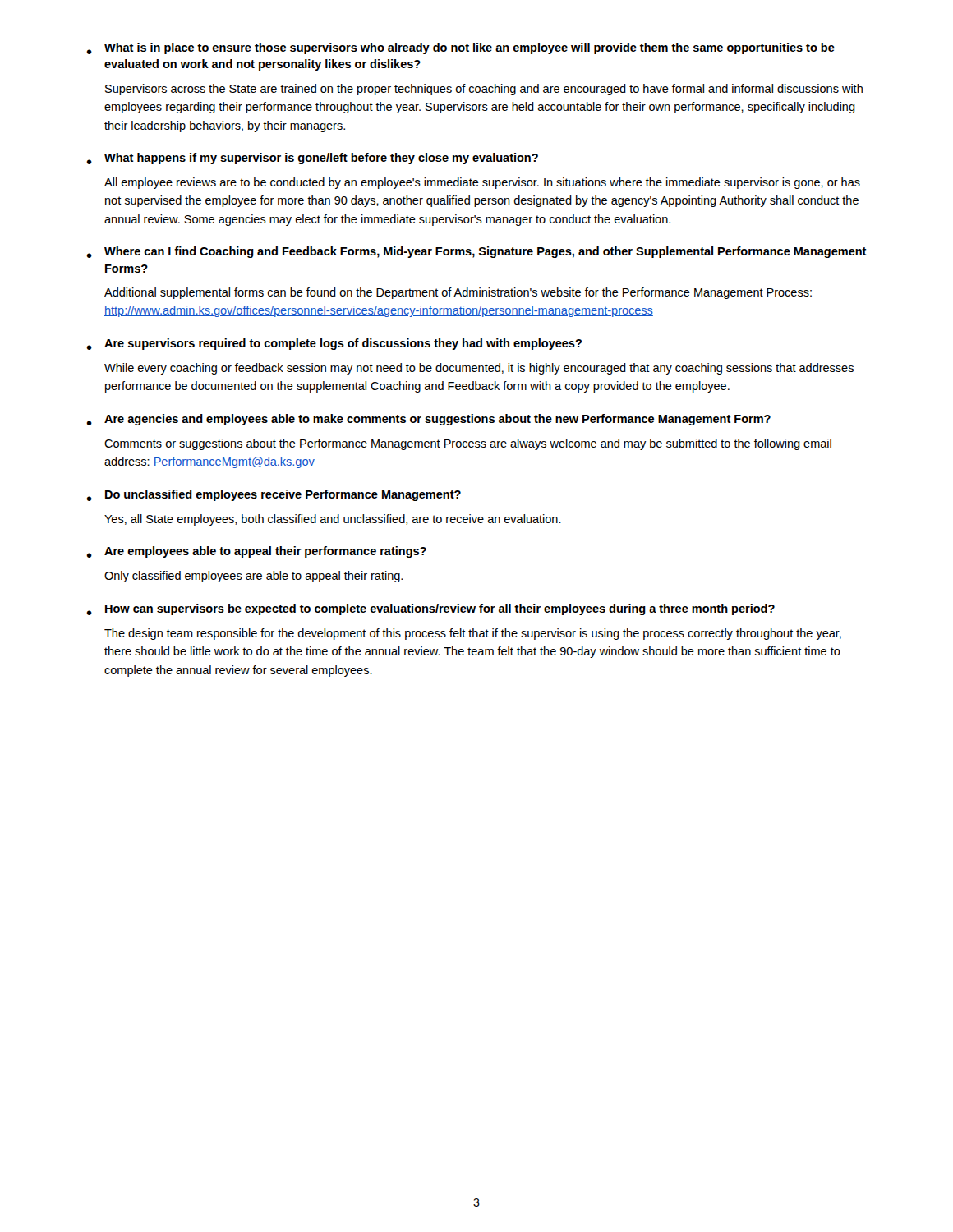Viewport: 953px width, 1232px height.
Task: Locate the list item with the text "Do unclassified employees receive Performance Management?"
Action: point(283,495)
